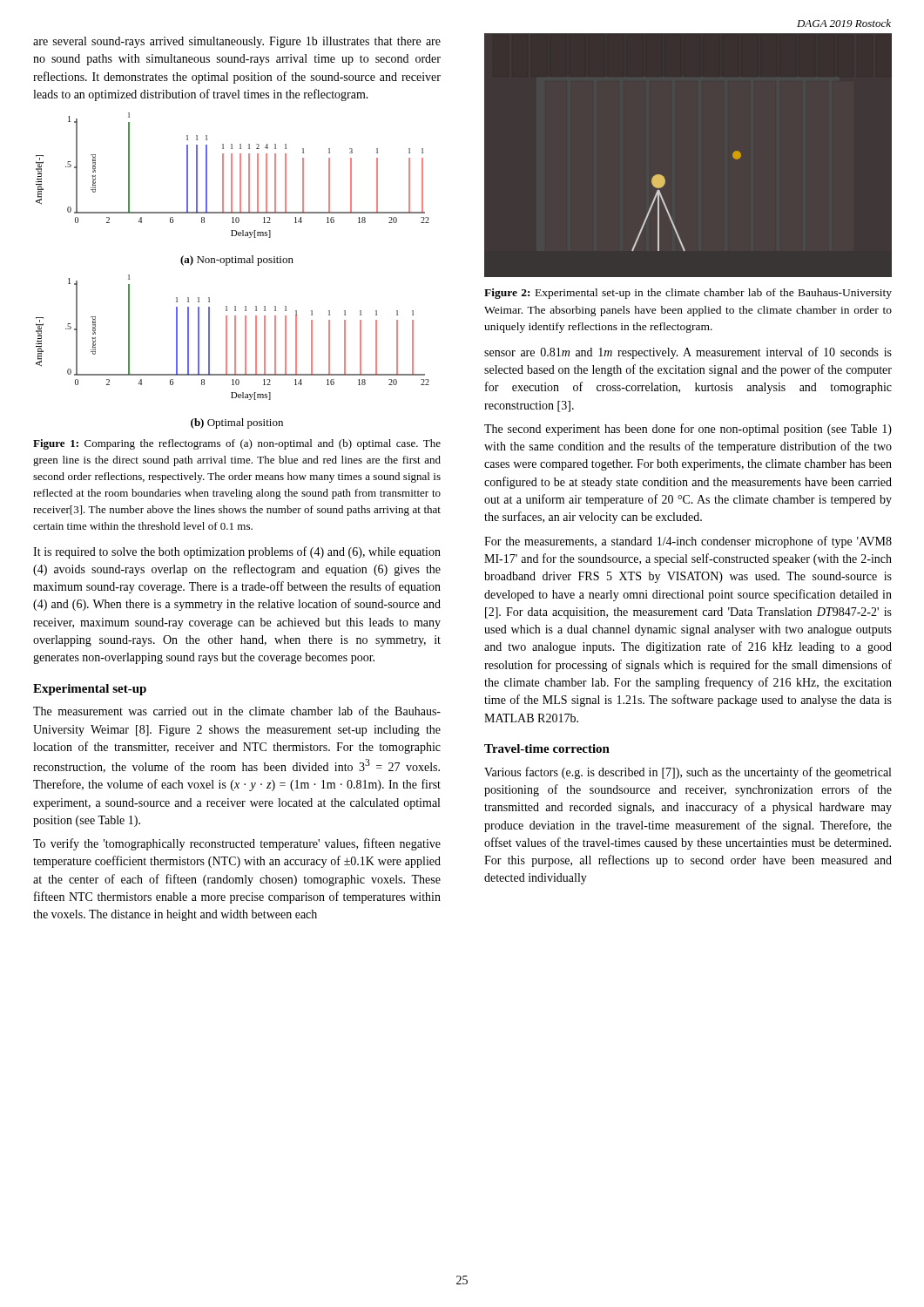Point to the block beginning "sensor are 0.81m"
The height and width of the screenshot is (1307, 924).
pyautogui.click(x=688, y=536)
